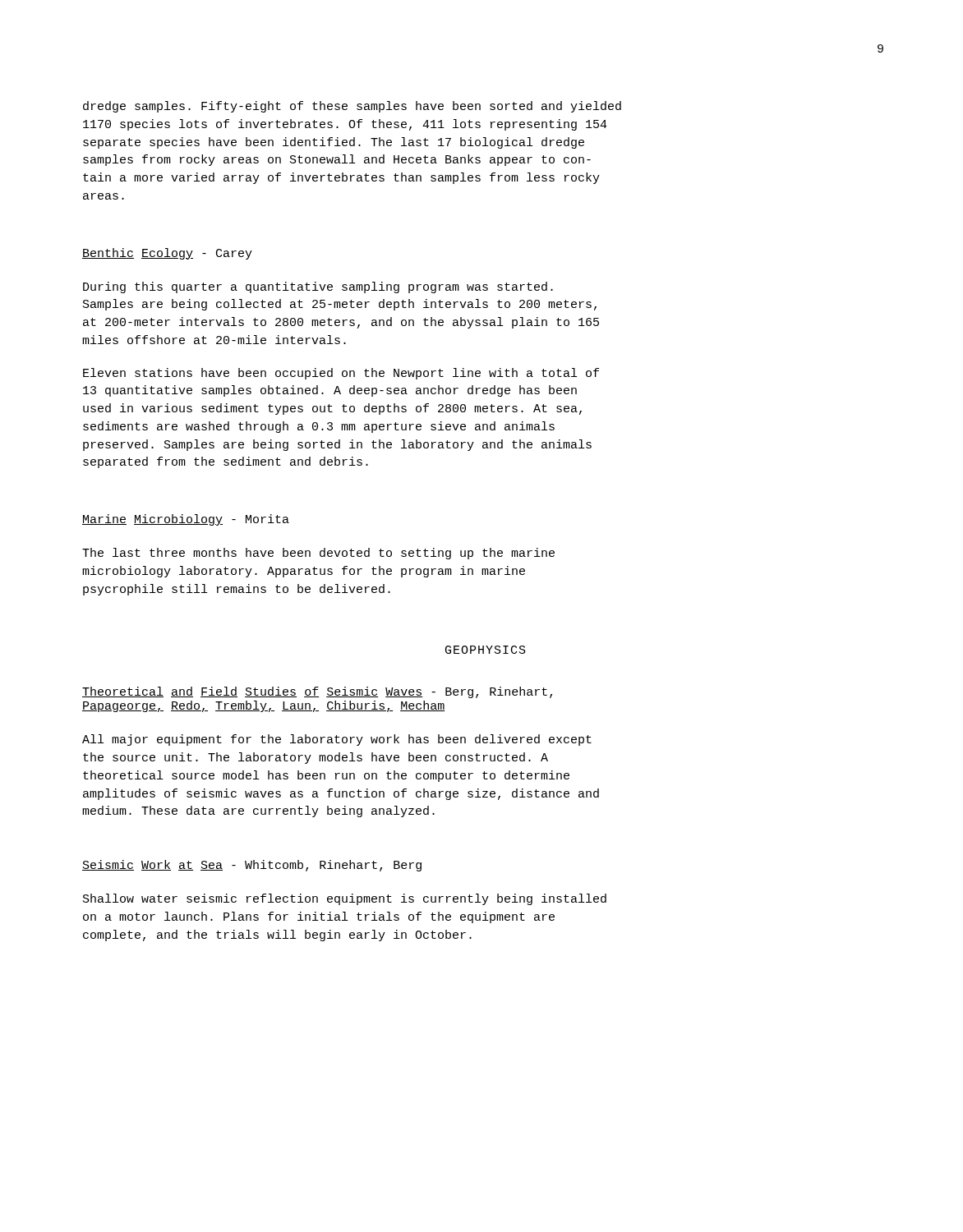Click on the text starting "Eleven stations have been occupied on"

click(486, 419)
